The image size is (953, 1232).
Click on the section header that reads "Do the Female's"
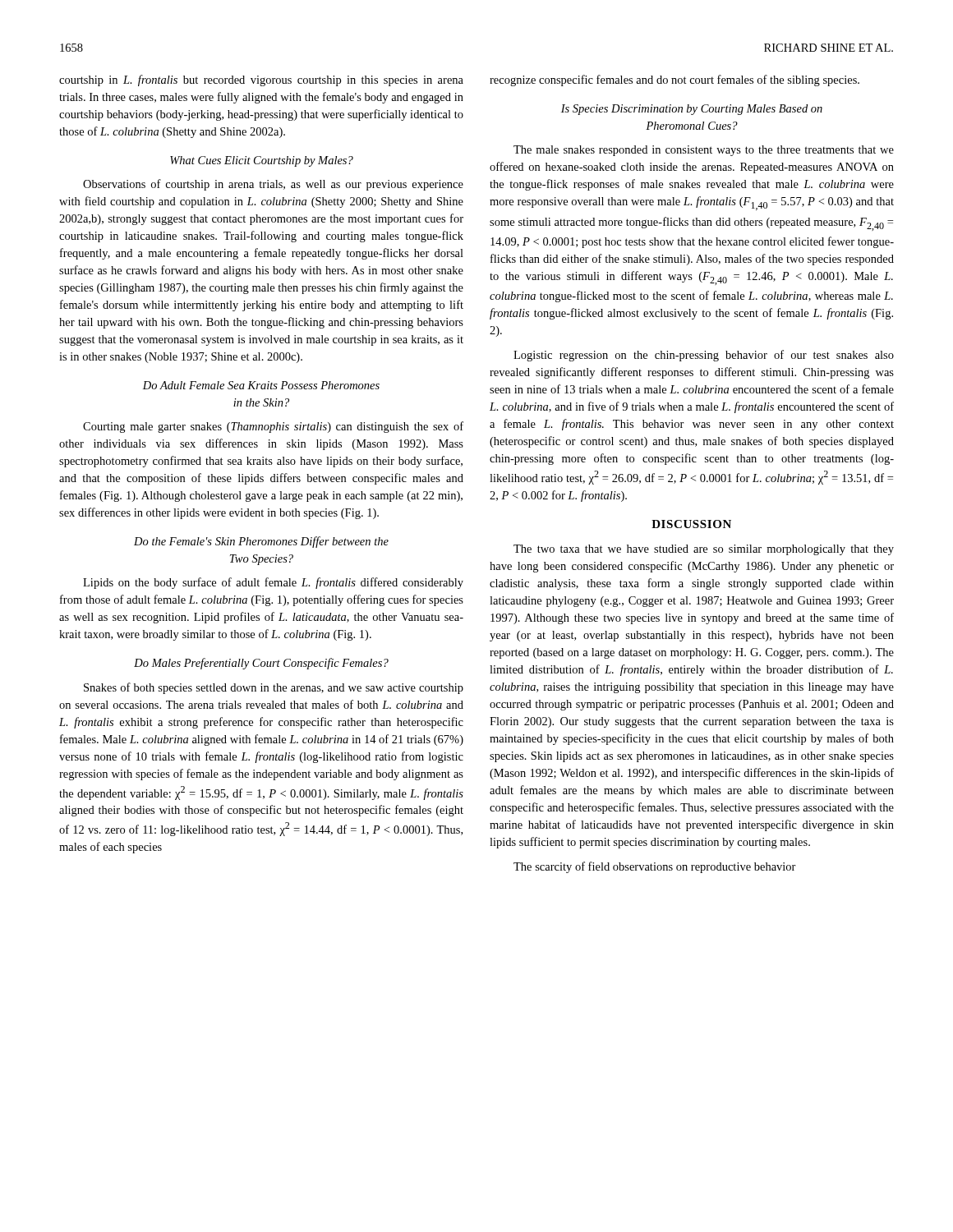(x=261, y=550)
